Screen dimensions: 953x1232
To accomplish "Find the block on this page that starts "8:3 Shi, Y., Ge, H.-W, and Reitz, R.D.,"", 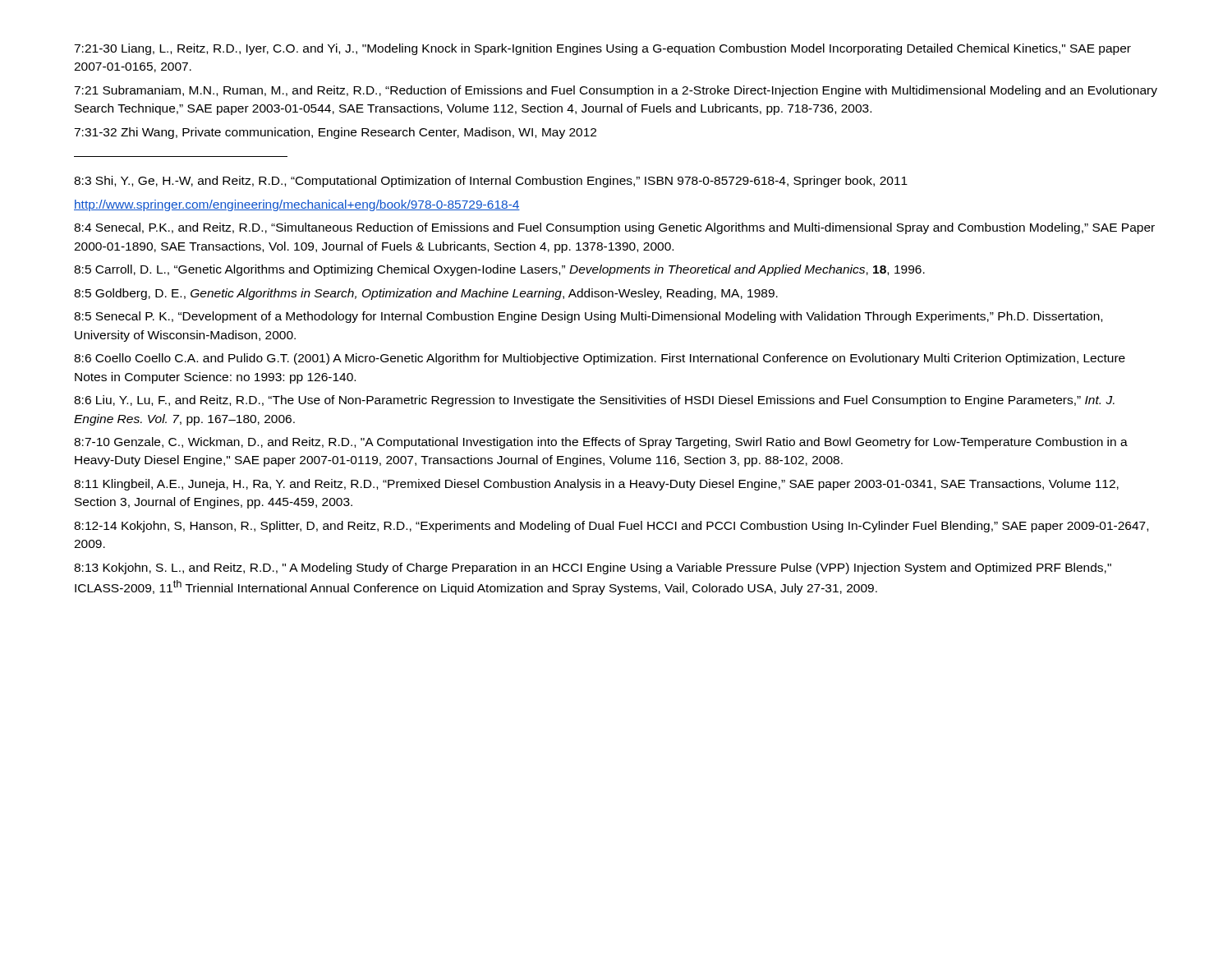I will point(491,181).
